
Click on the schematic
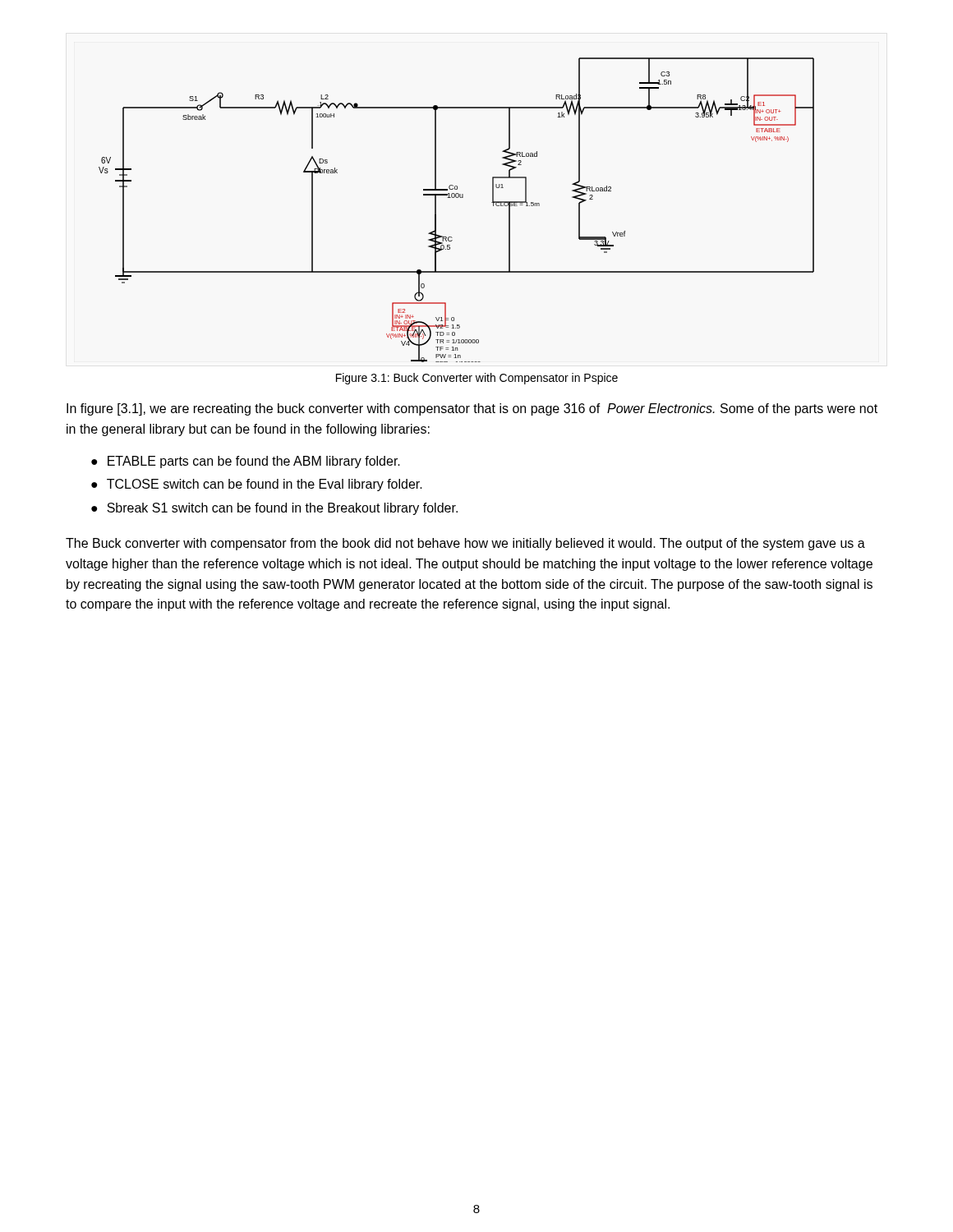[x=476, y=200]
